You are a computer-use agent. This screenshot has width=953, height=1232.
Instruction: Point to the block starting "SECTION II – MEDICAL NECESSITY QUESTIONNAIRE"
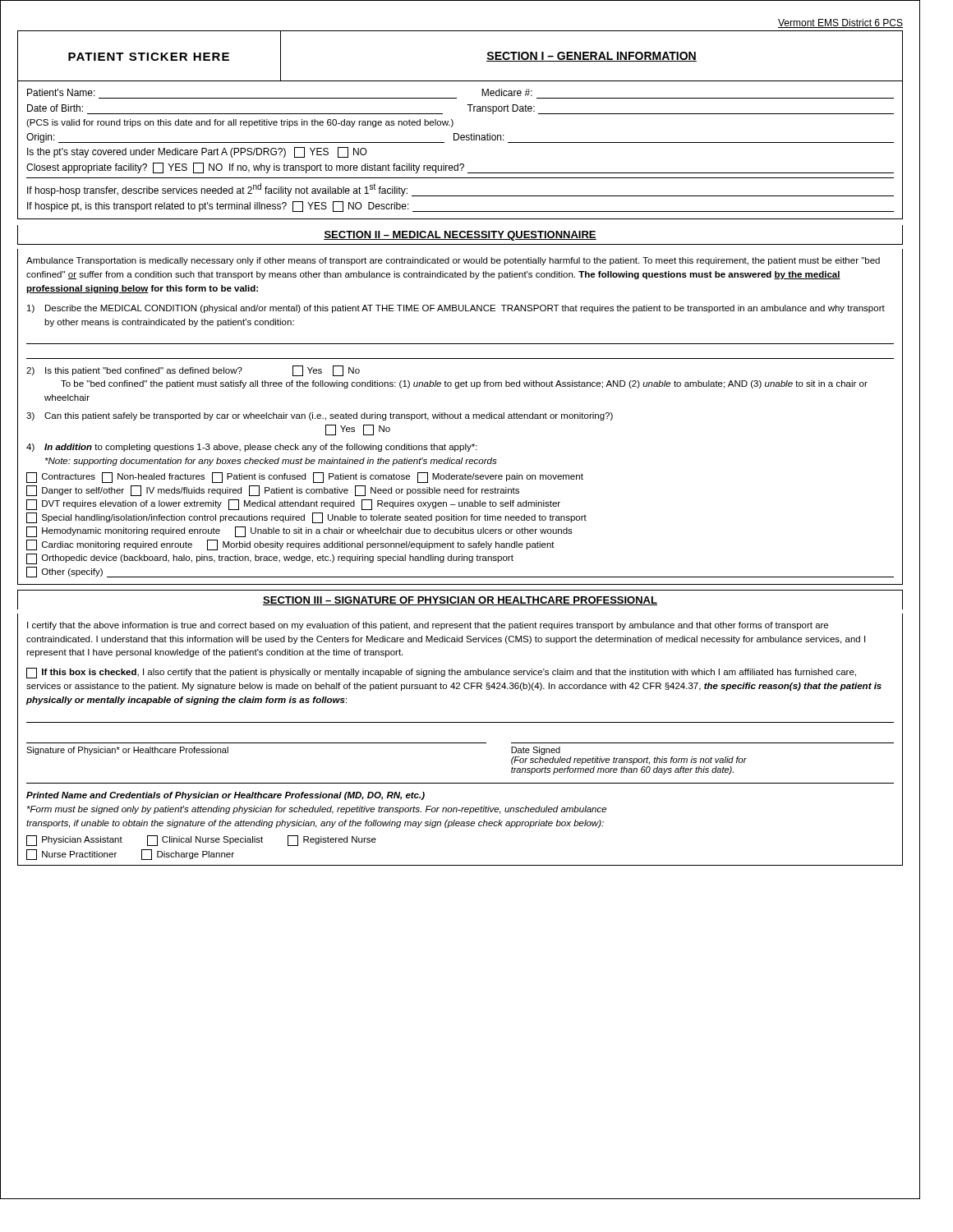pos(460,235)
